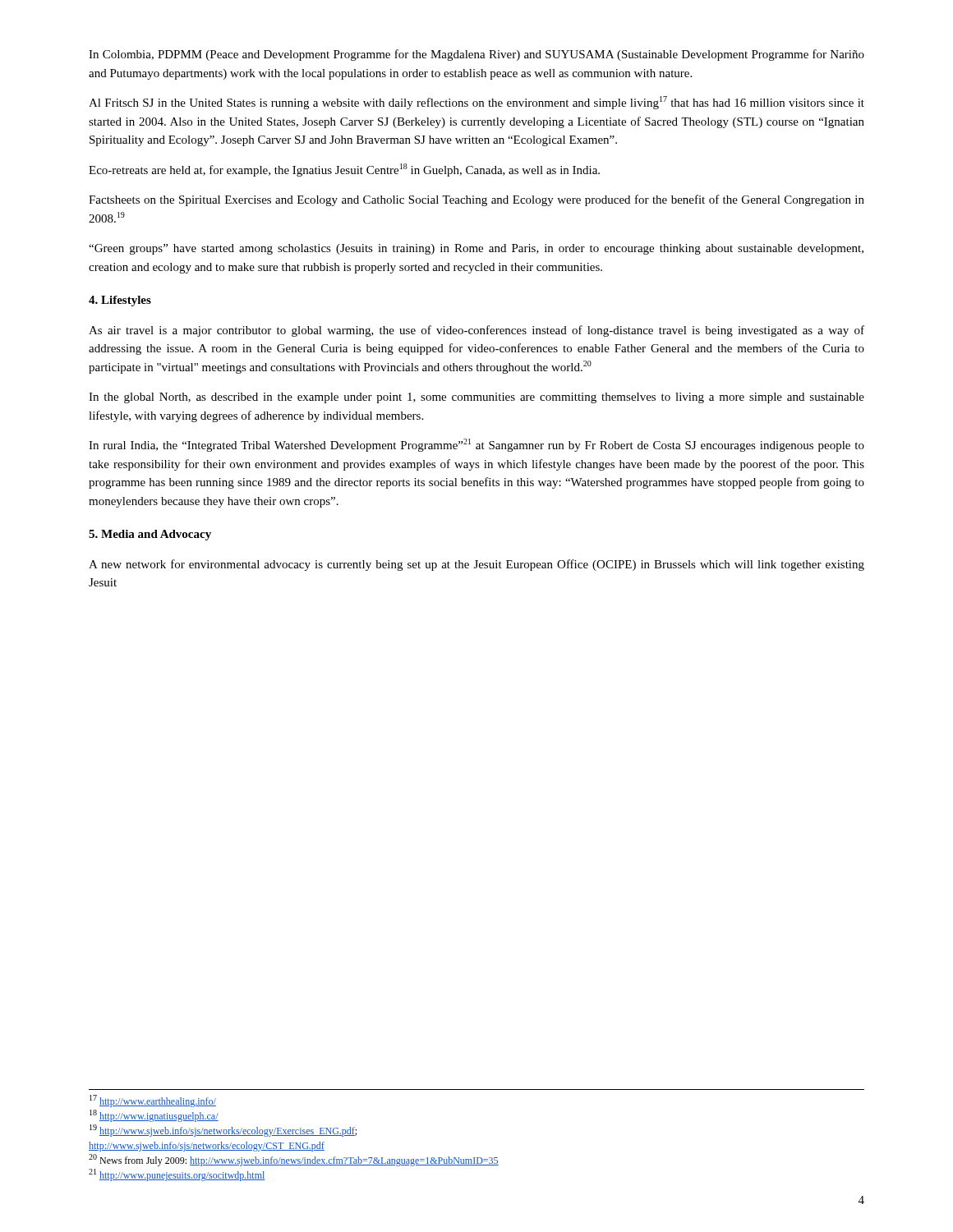This screenshot has width=953, height=1232.
Task: Select the footnote with the text "18 http://www.ignatiusguelph.ca/"
Action: pyautogui.click(x=154, y=1116)
